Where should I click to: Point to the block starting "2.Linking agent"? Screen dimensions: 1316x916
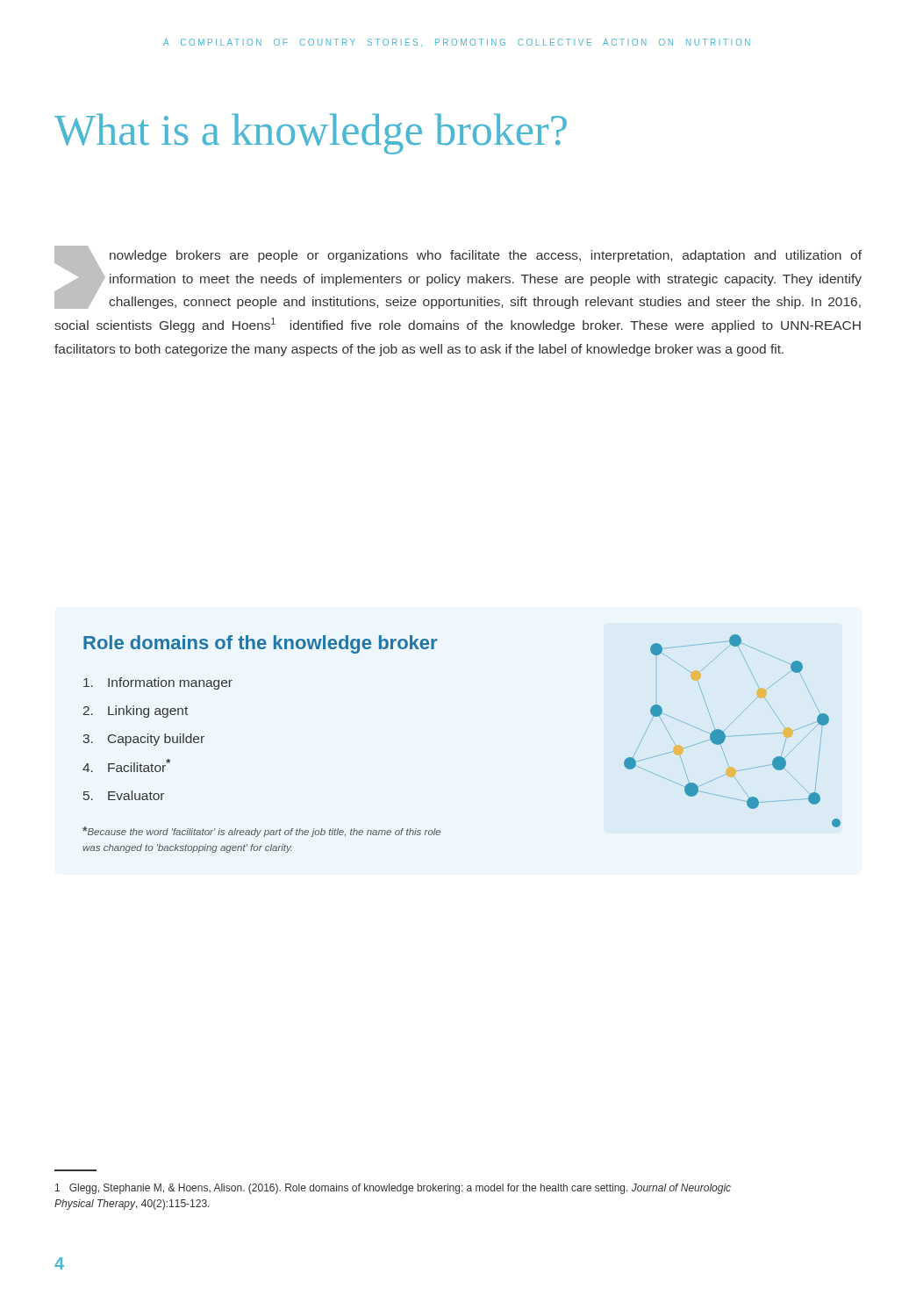click(135, 710)
